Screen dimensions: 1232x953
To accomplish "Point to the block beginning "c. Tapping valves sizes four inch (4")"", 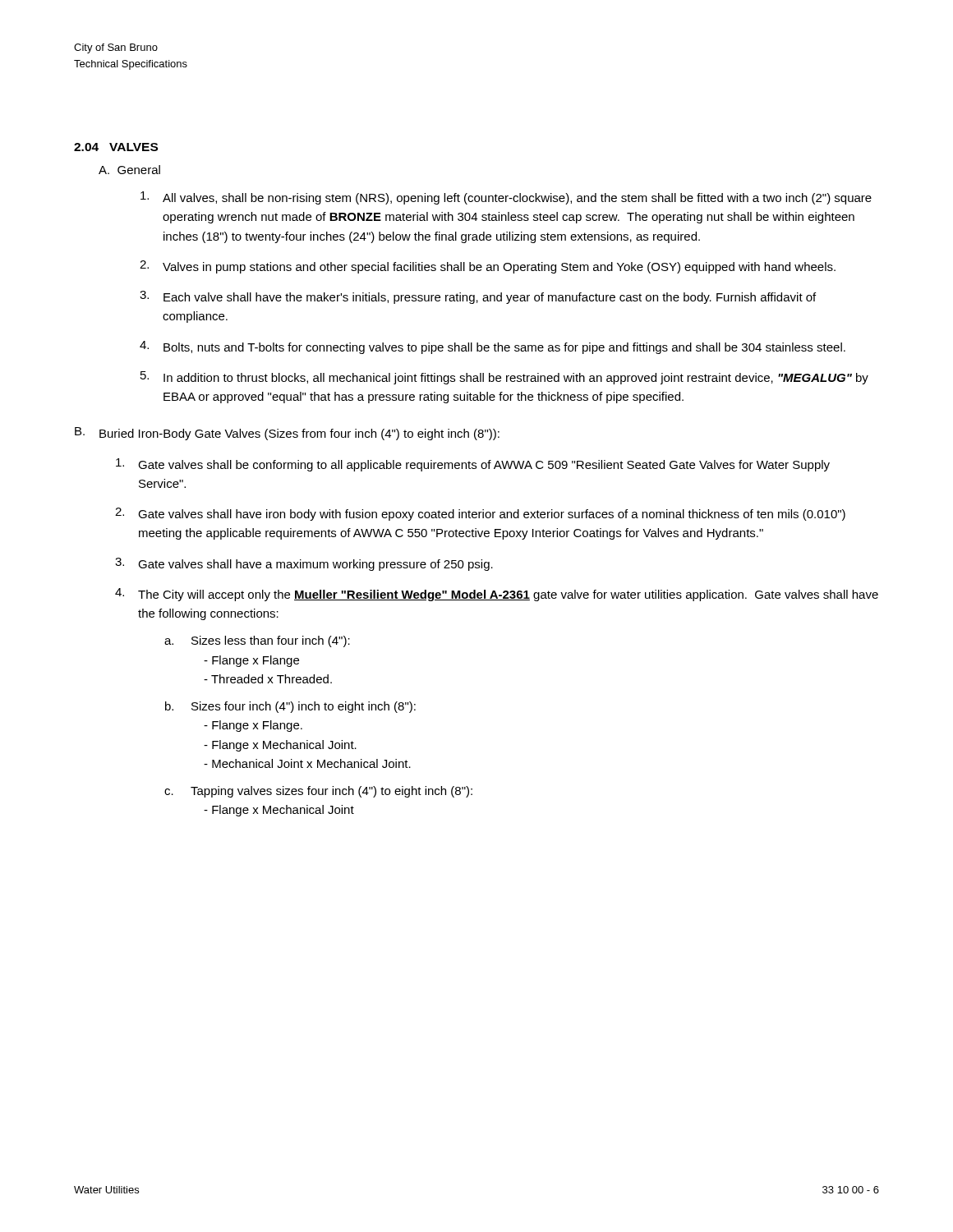I will [x=318, y=792].
